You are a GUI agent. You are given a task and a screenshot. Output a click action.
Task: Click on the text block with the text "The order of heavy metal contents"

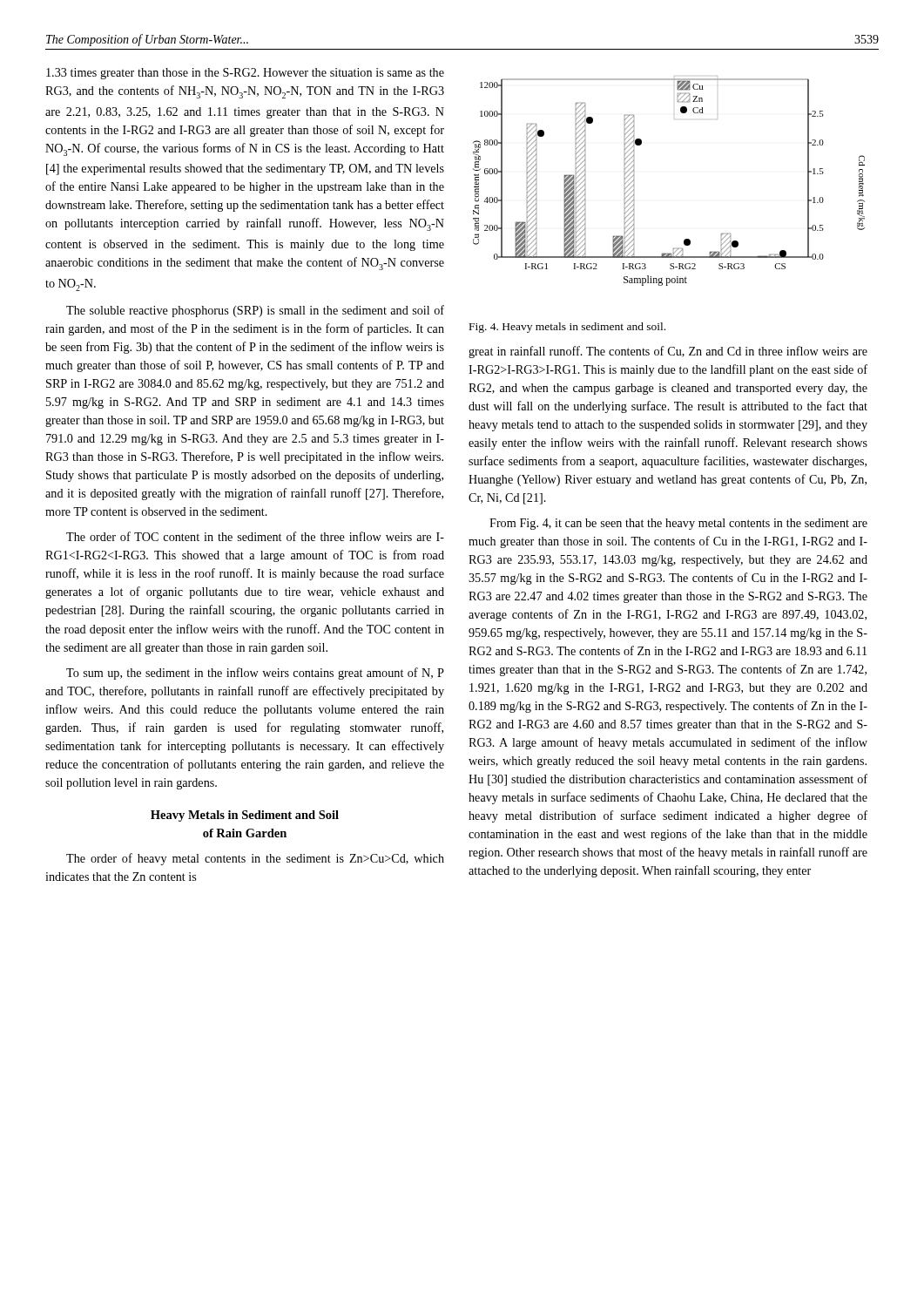point(245,868)
